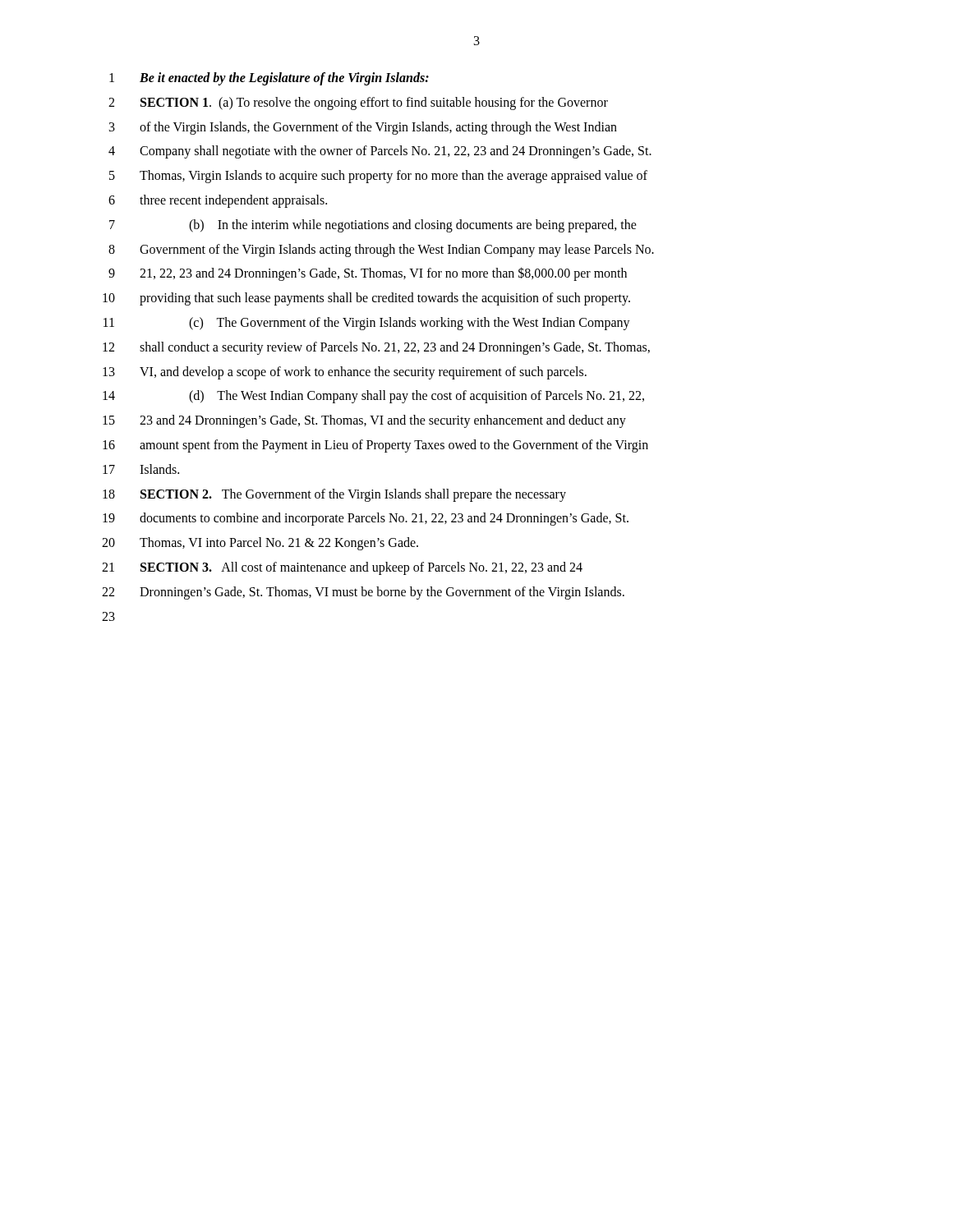The height and width of the screenshot is (1232, 953).
Task: Point to the text starting "6 three recent independent appraisals."
Action: coord(218,201)
